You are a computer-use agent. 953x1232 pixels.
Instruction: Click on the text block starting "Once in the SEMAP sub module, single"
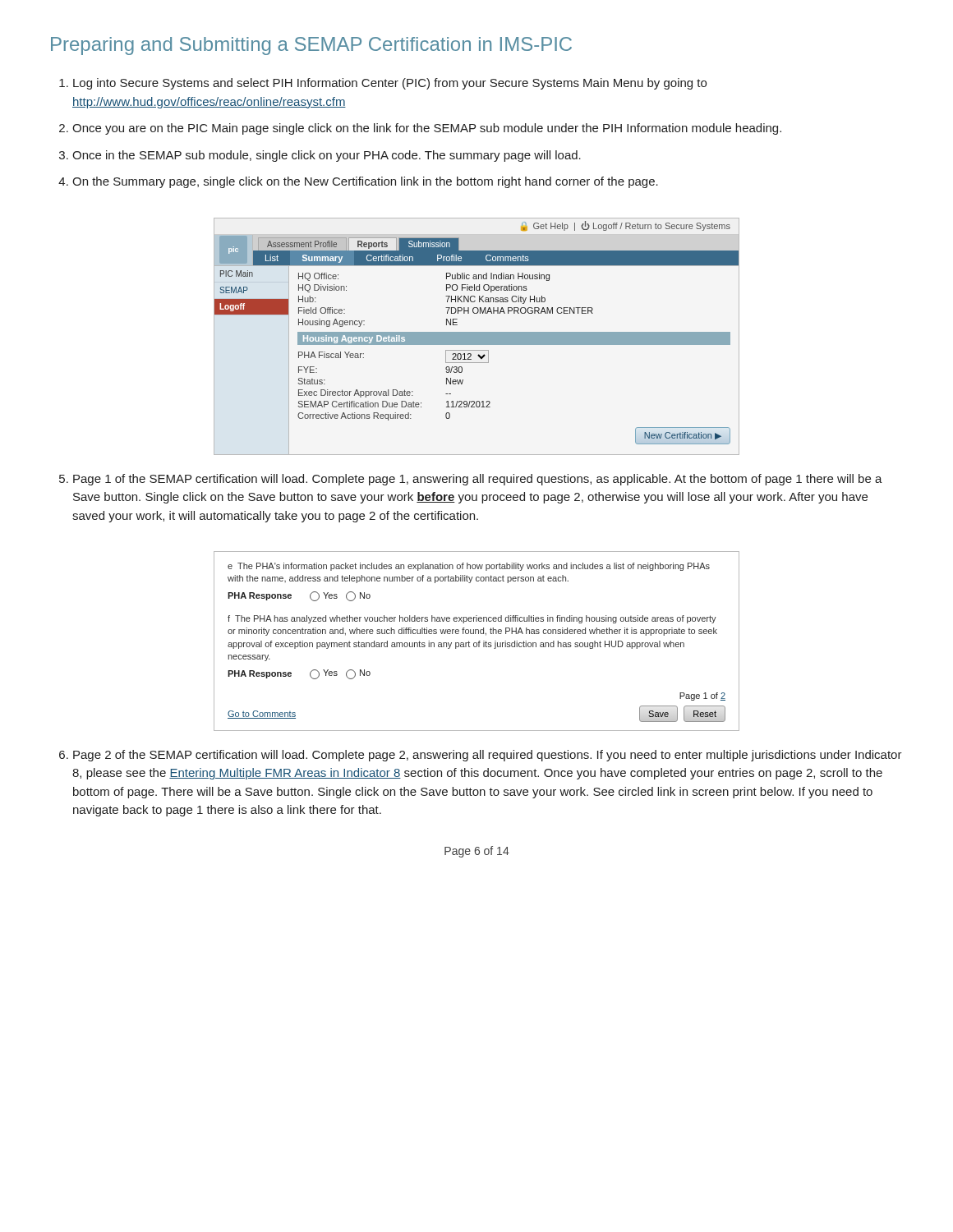[x=488, y=155]
